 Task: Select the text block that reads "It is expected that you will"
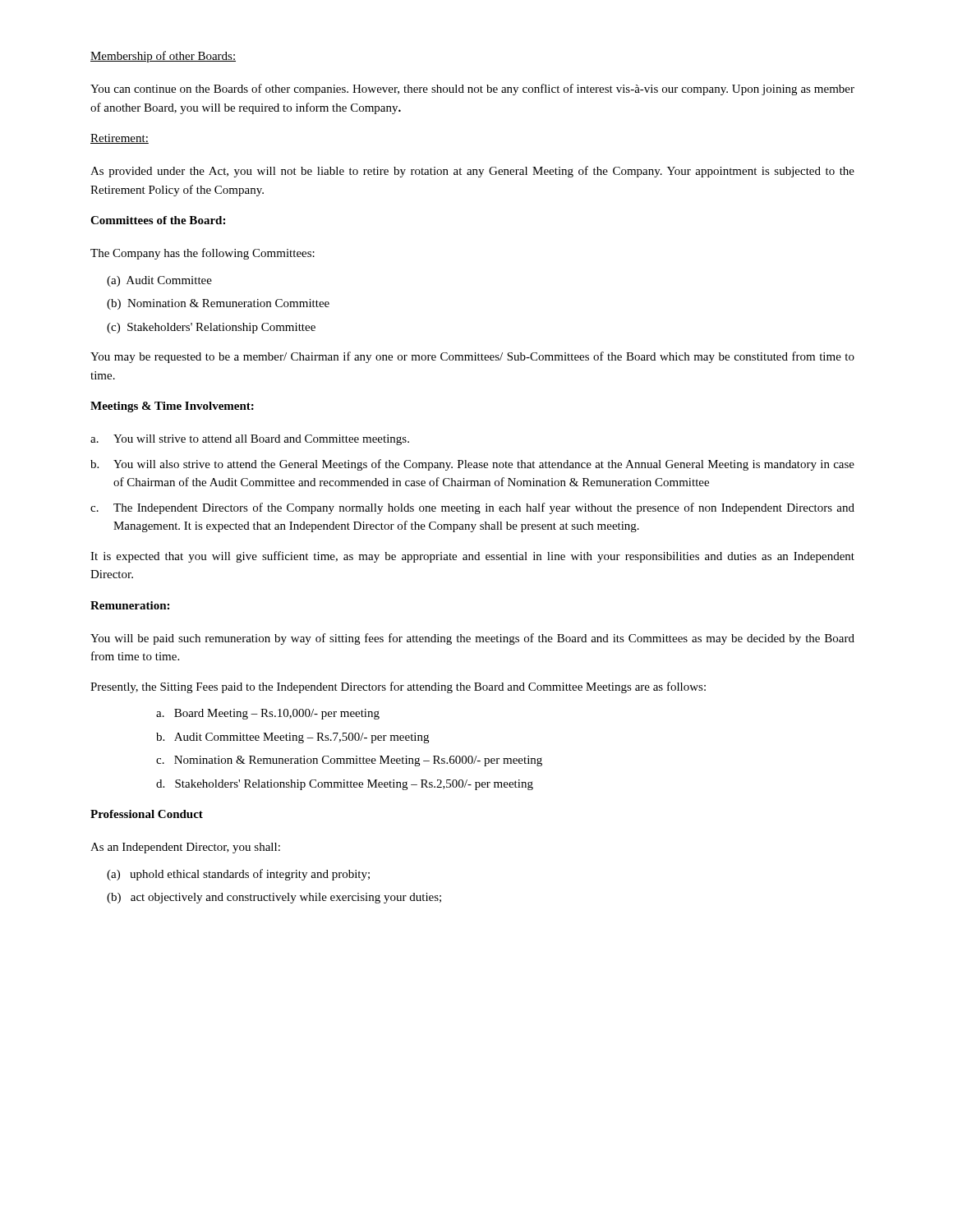[472, 565]
